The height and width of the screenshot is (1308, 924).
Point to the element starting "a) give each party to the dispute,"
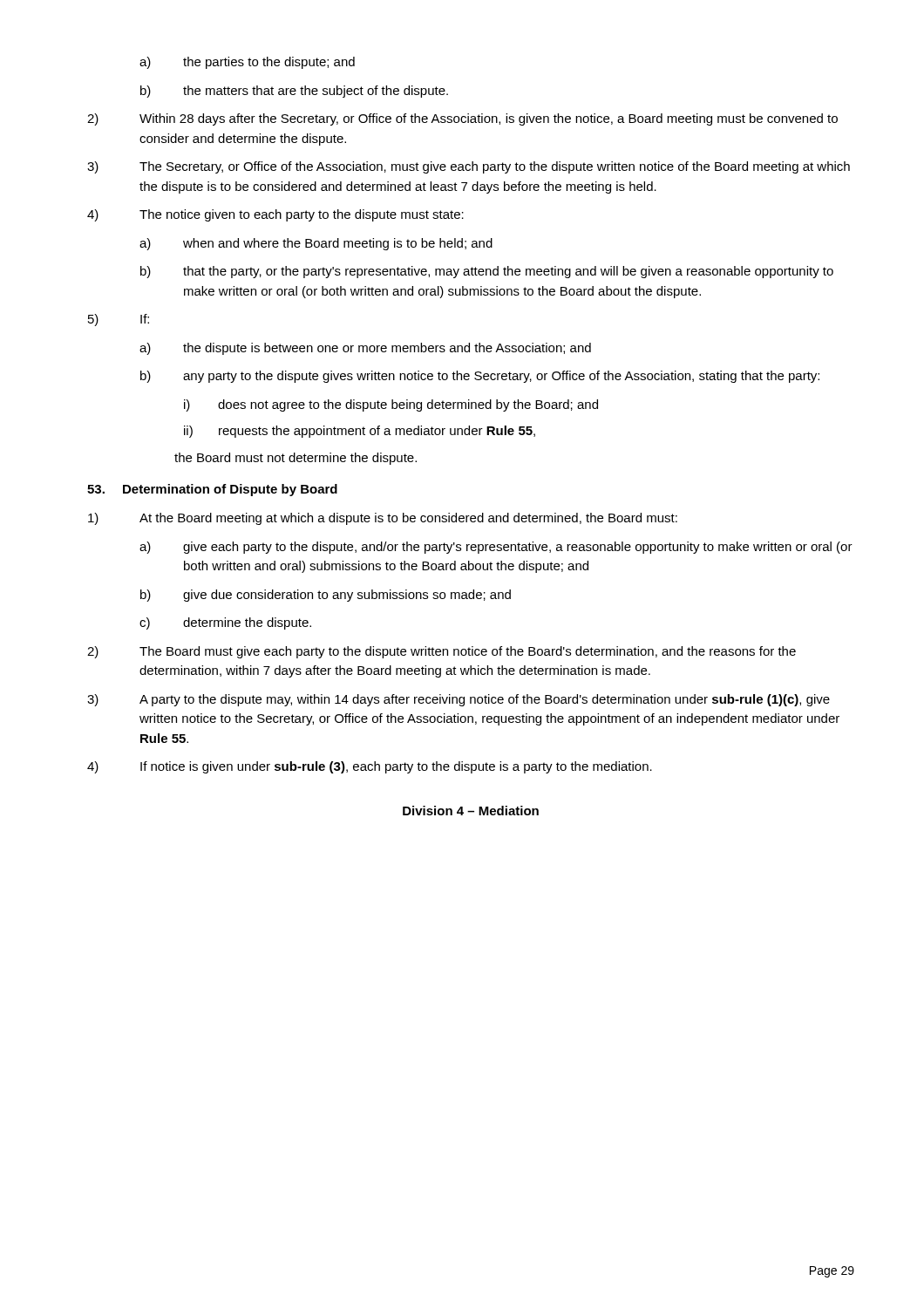(497, 556)
